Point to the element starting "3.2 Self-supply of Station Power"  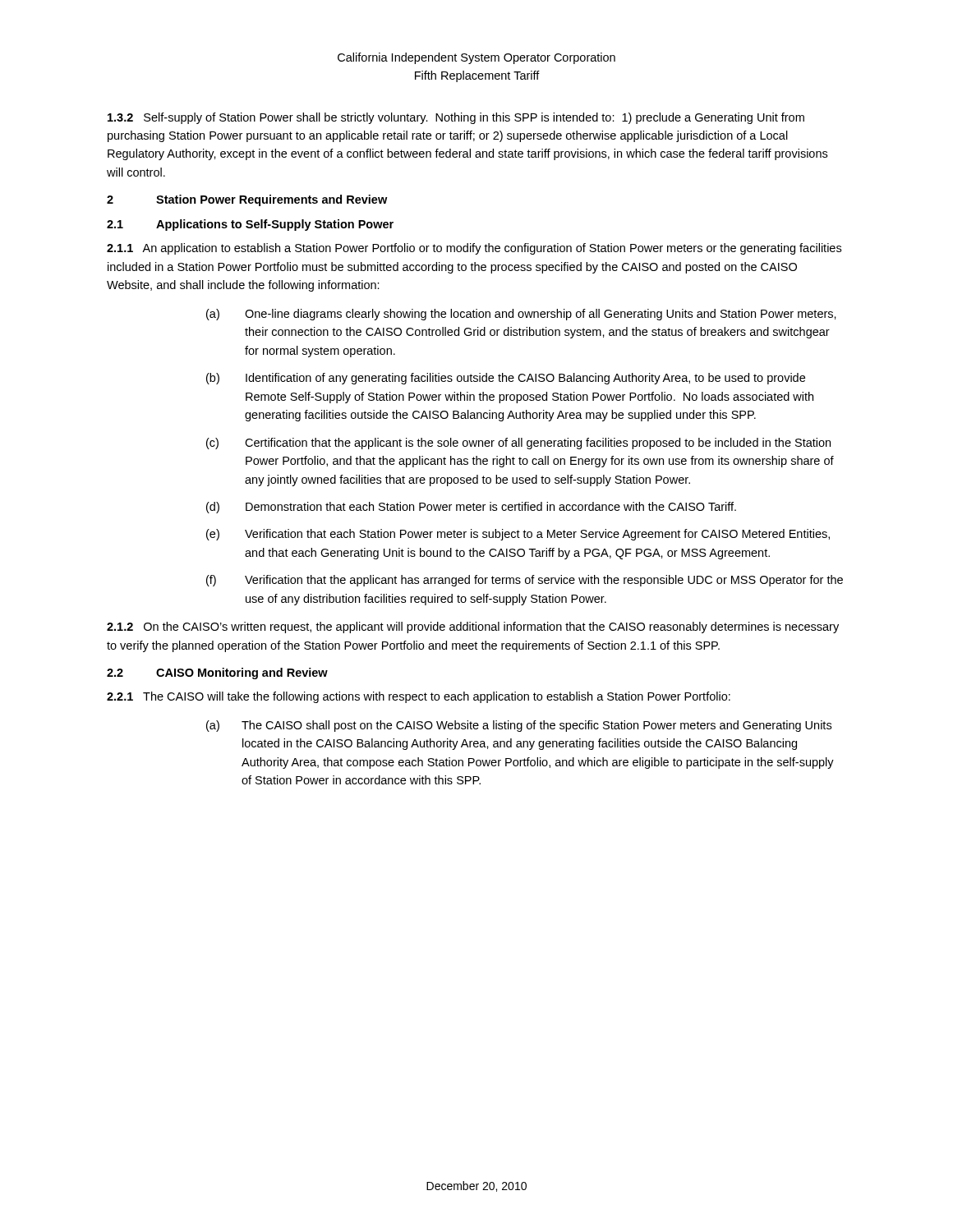[467, 145]
